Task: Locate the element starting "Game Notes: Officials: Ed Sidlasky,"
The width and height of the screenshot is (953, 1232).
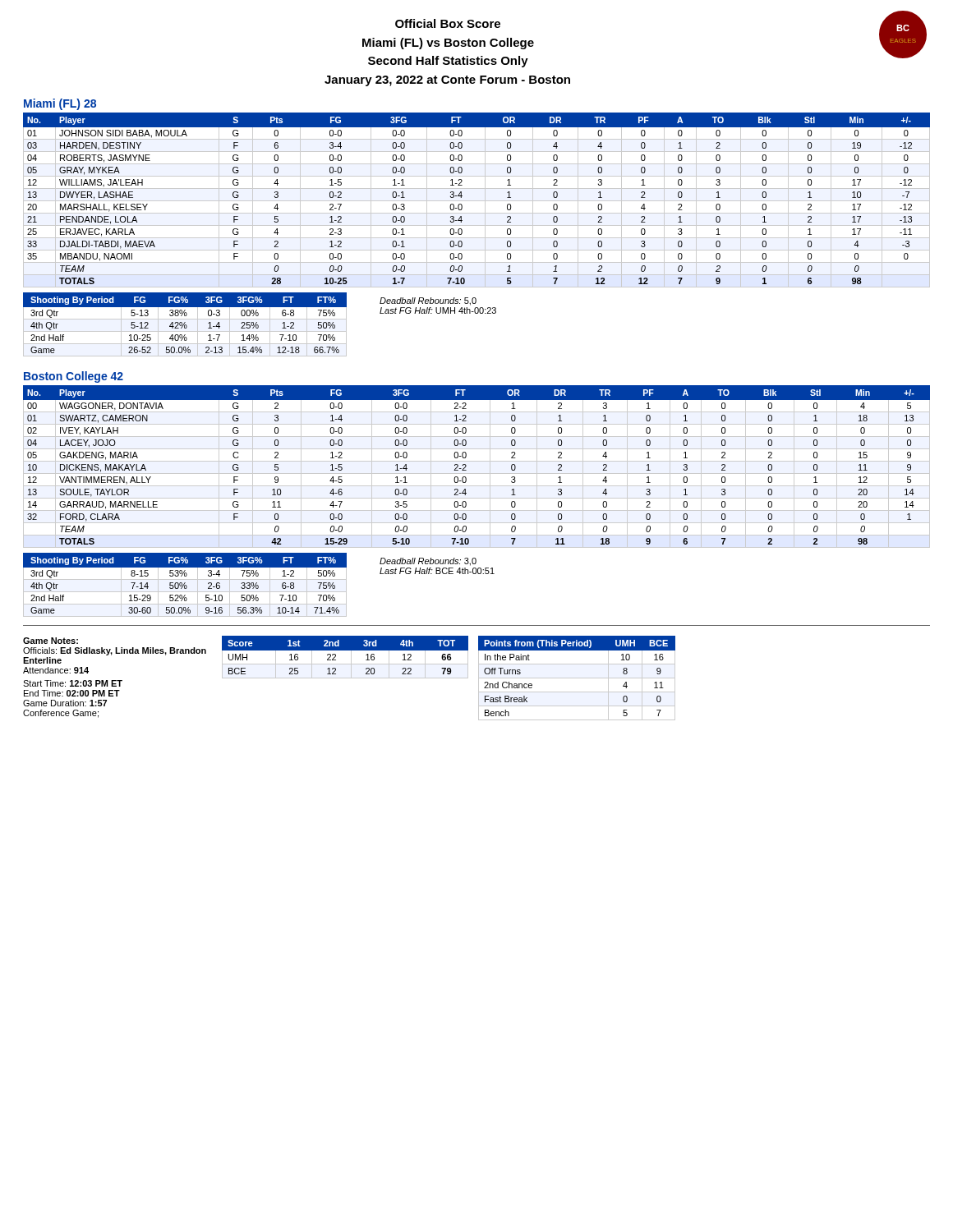Action: (117, 677)
